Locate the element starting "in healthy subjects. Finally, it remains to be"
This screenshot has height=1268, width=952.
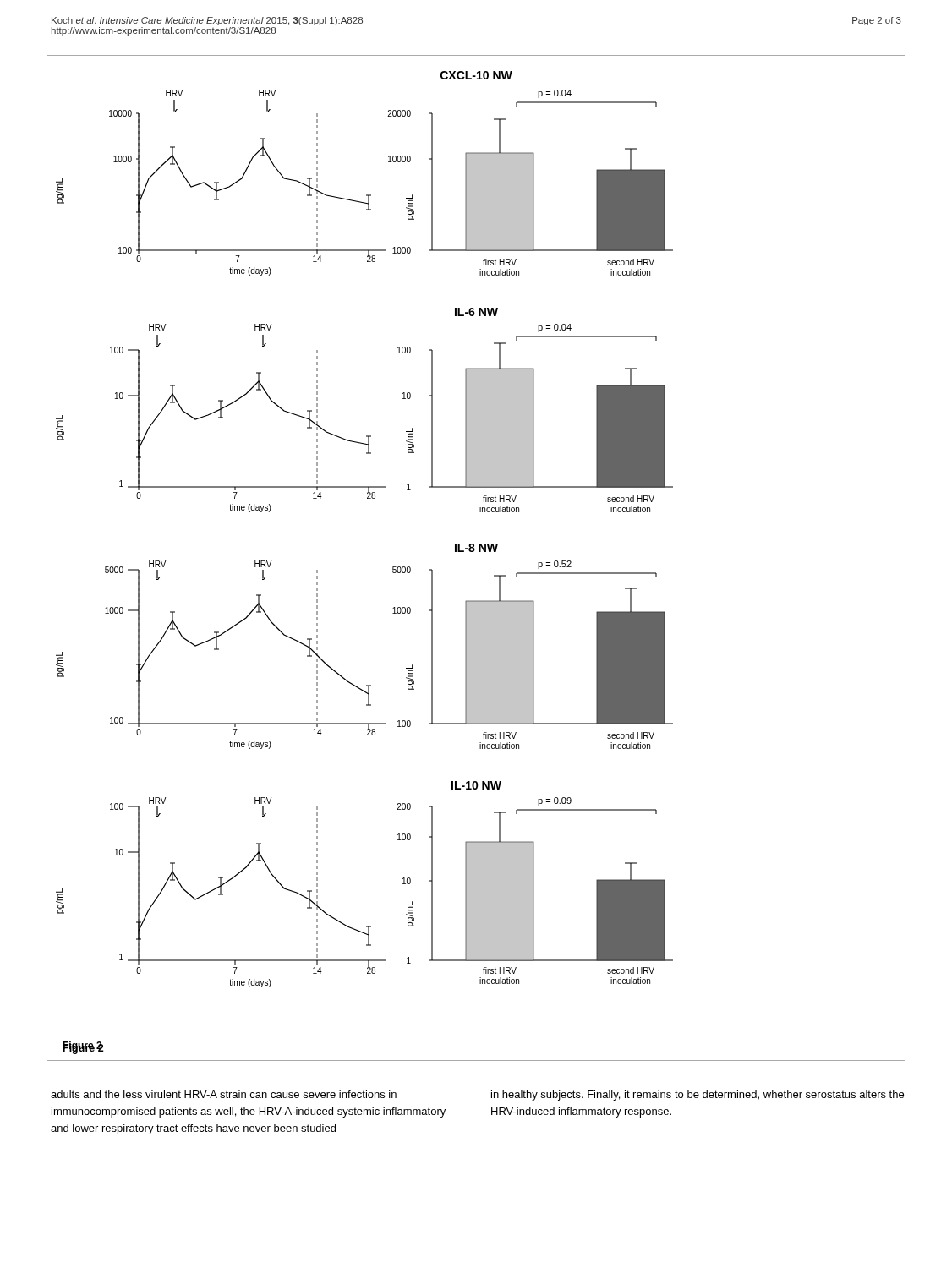(697, 1103)
